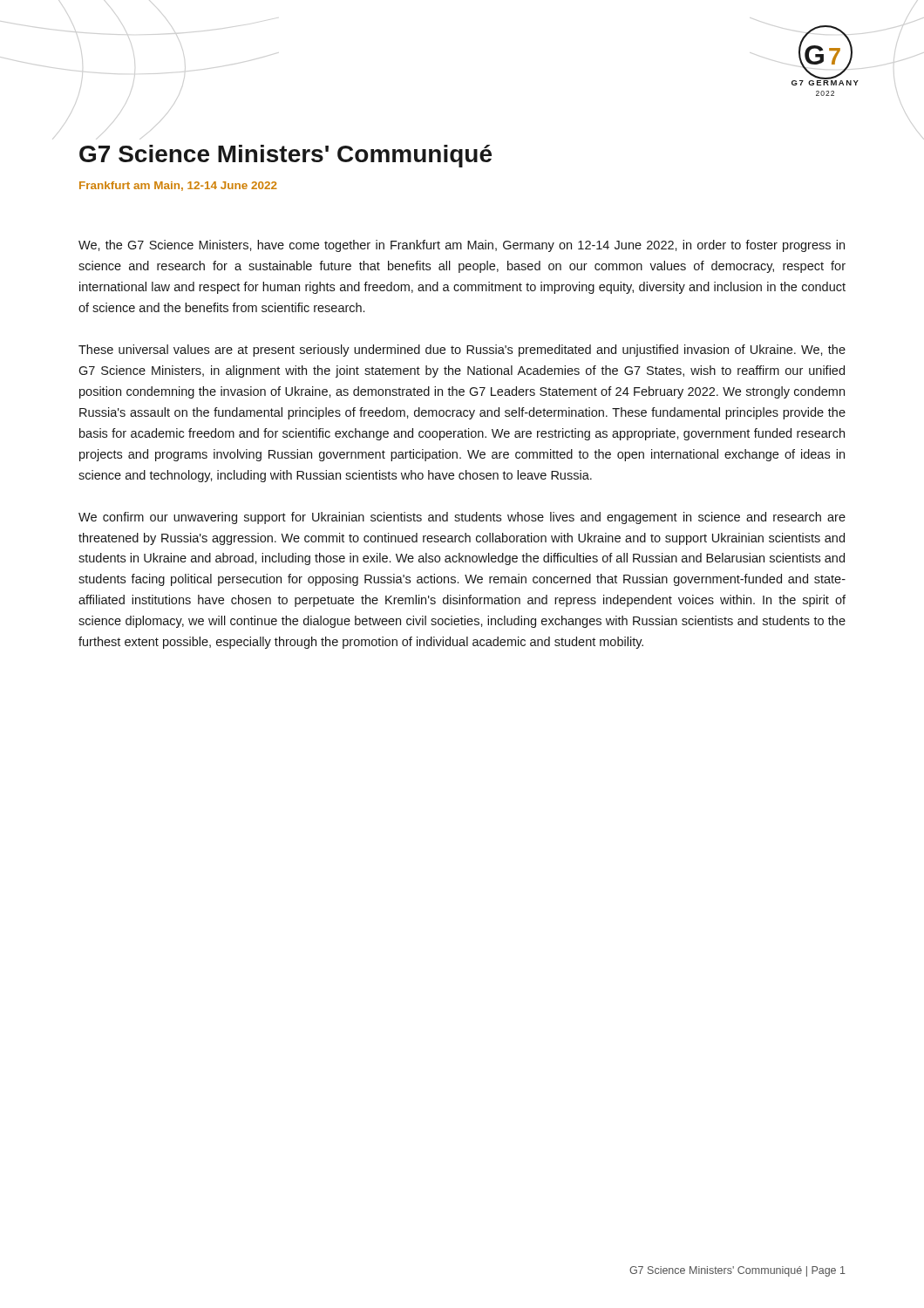Locate the block of text that opens with "We confirm our unwavering support for Ukrainian scientists"
Image resolution: width=924 pixels, height=1308 pixels.
462,579
